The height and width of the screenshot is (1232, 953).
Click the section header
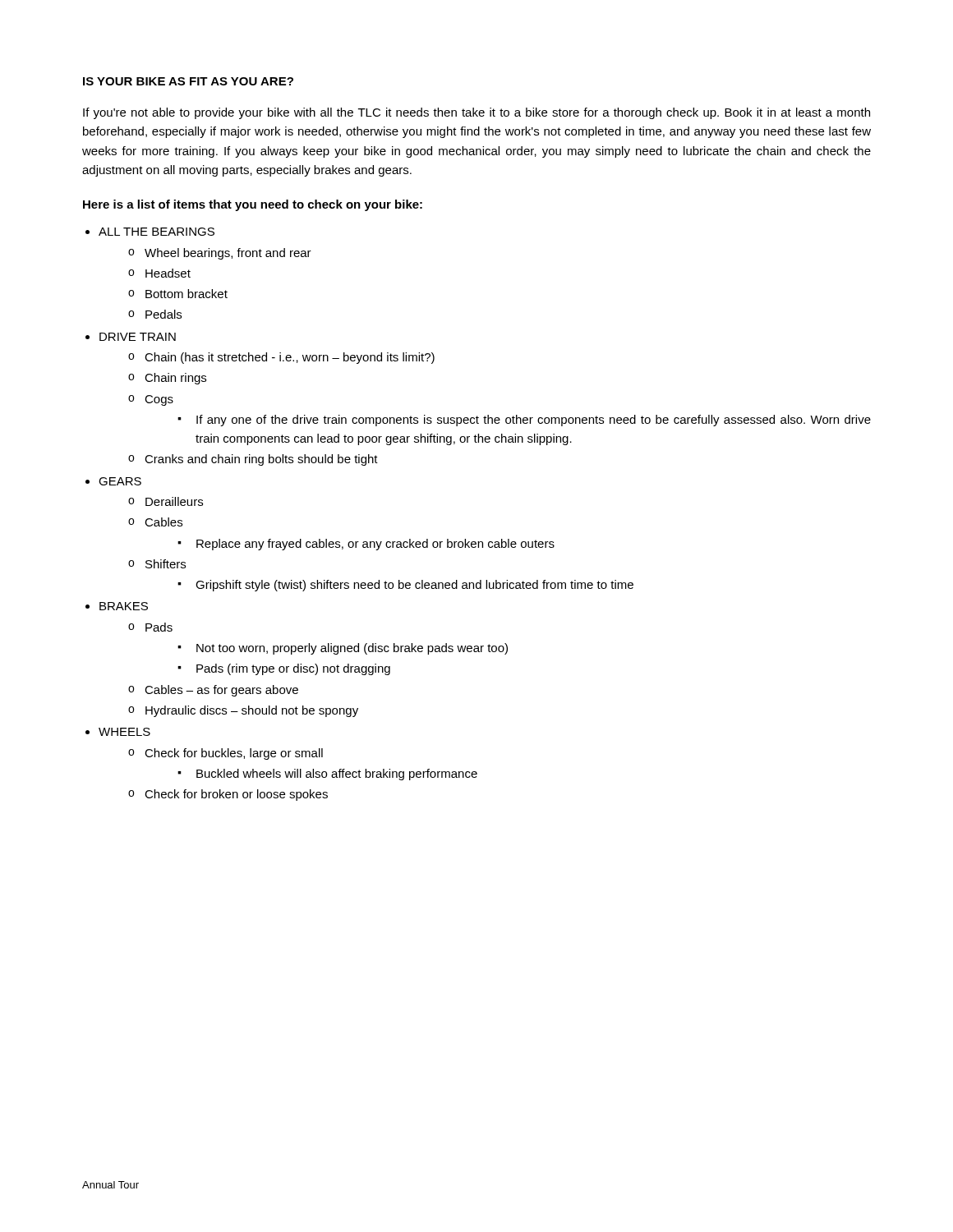click(188, 81)
